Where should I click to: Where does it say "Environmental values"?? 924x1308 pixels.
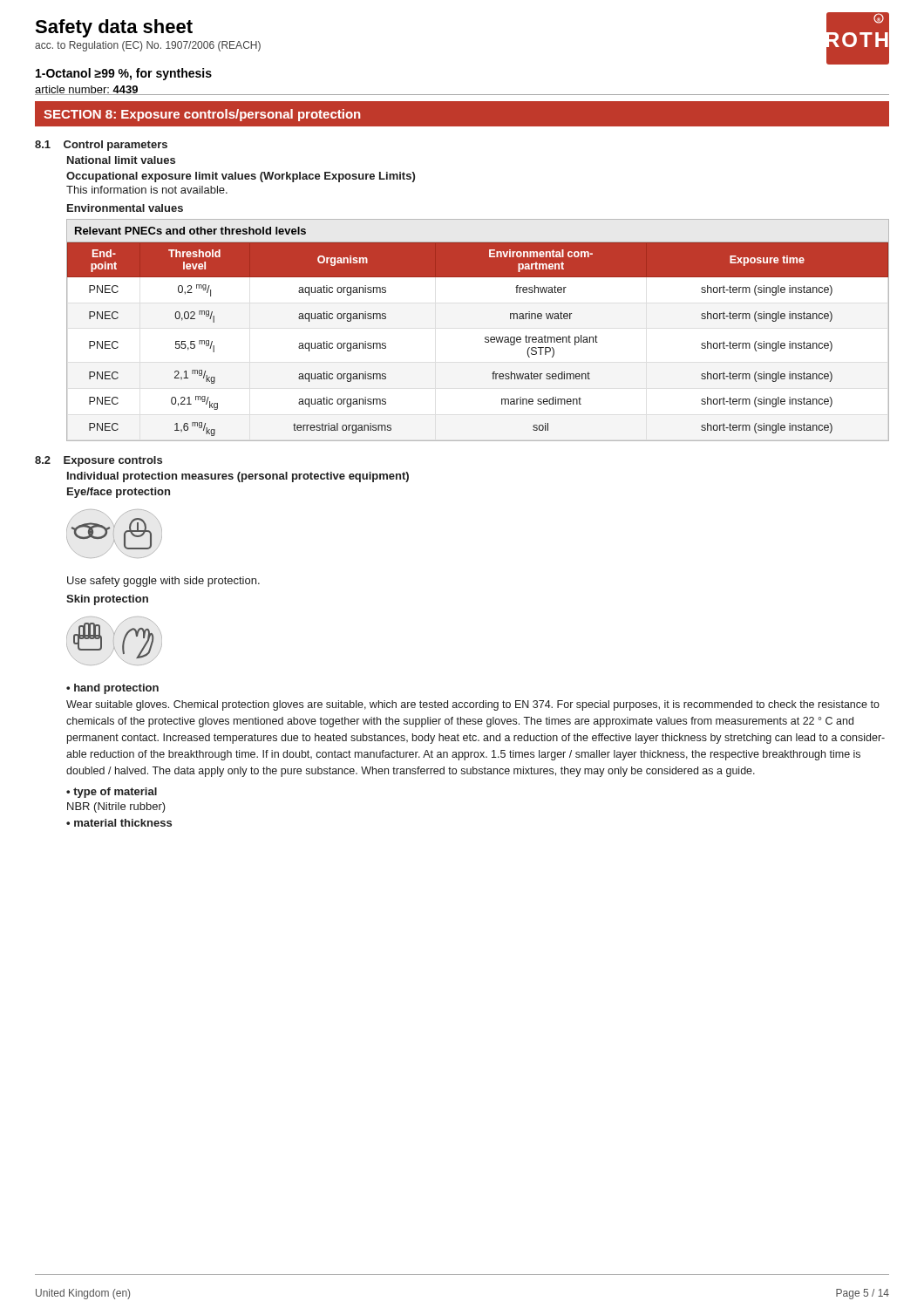point(125,208)
